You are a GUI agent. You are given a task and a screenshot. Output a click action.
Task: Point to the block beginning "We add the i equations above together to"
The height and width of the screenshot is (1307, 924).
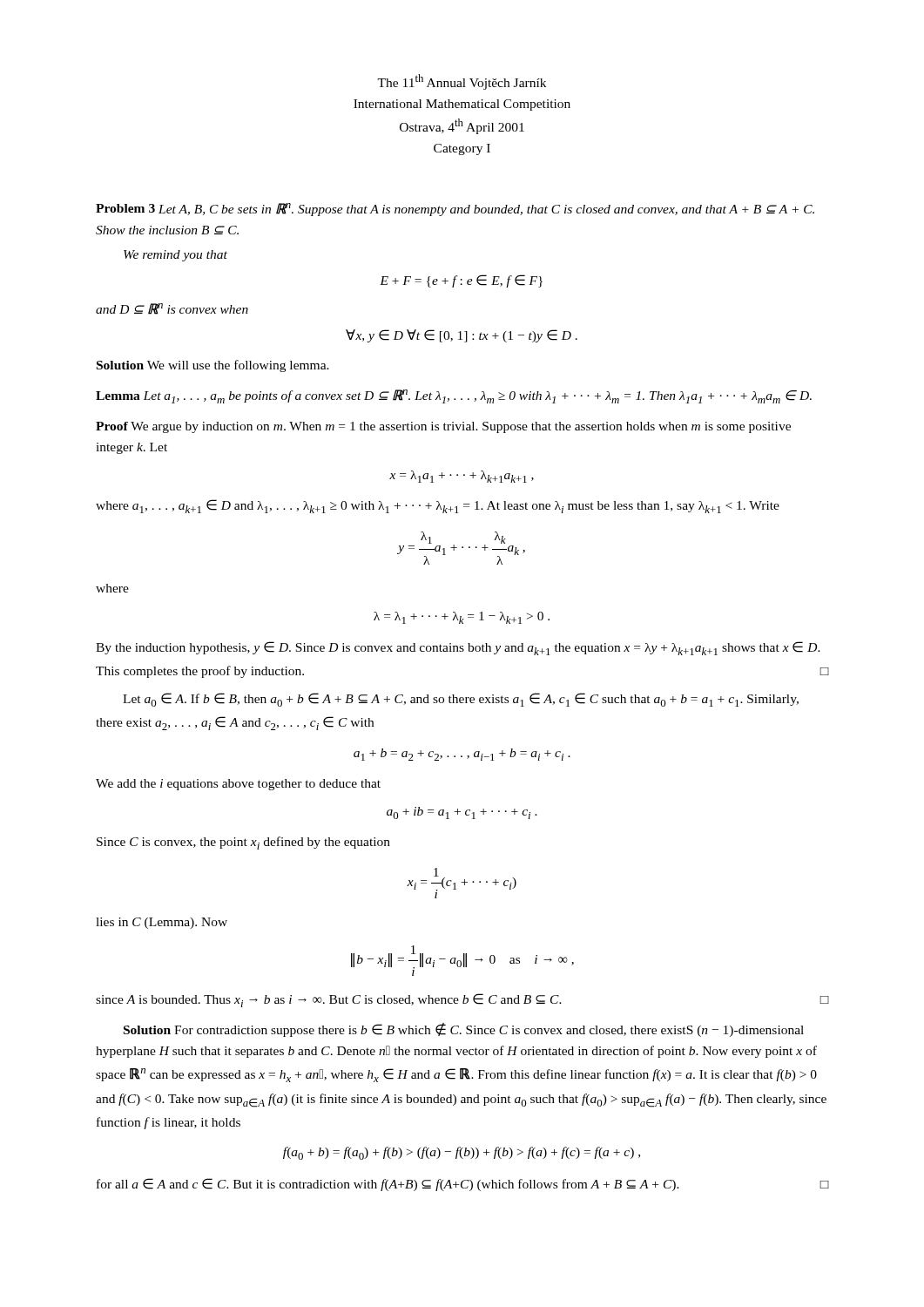pos(462,799)
